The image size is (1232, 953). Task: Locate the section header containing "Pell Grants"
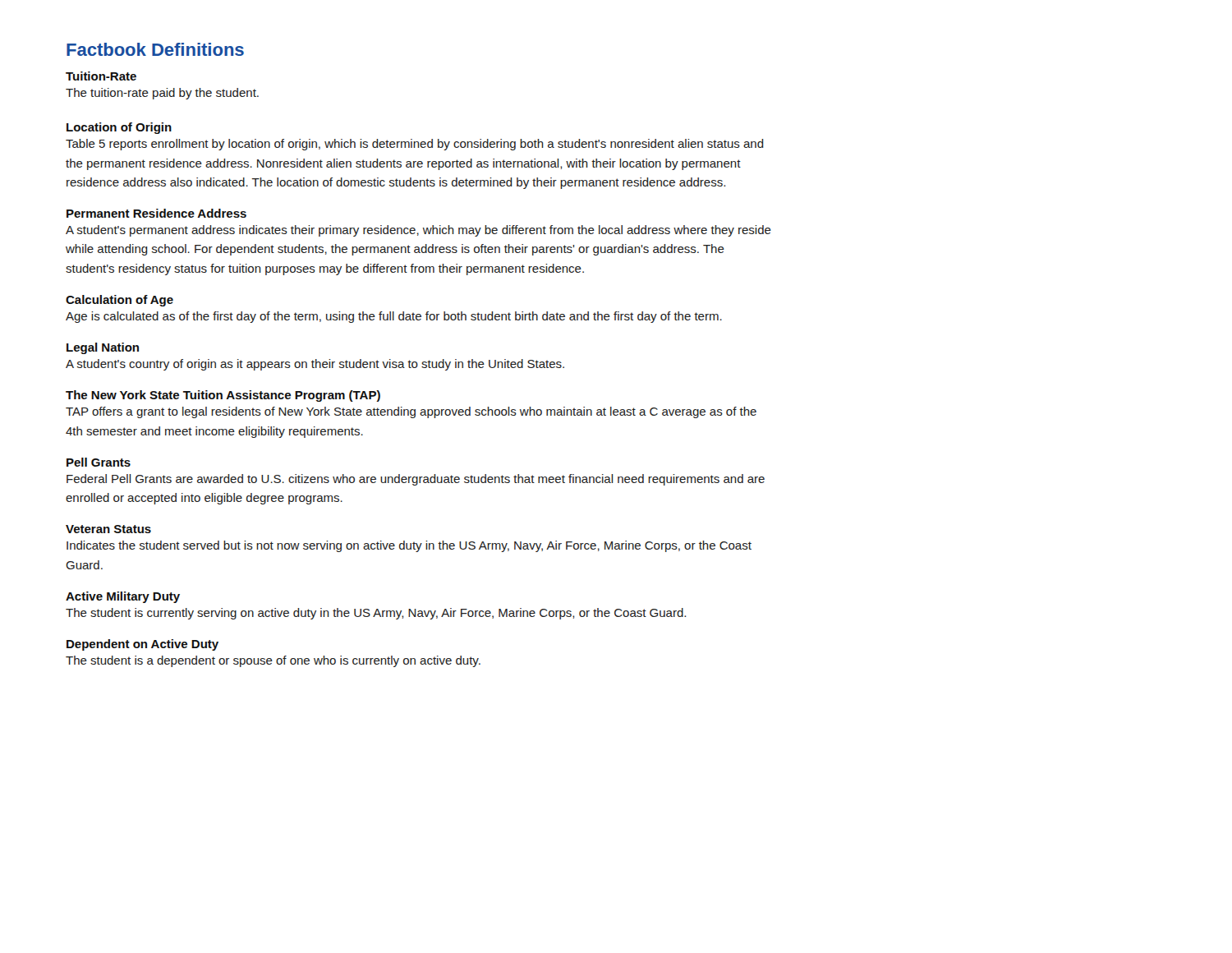coord(98,462)
